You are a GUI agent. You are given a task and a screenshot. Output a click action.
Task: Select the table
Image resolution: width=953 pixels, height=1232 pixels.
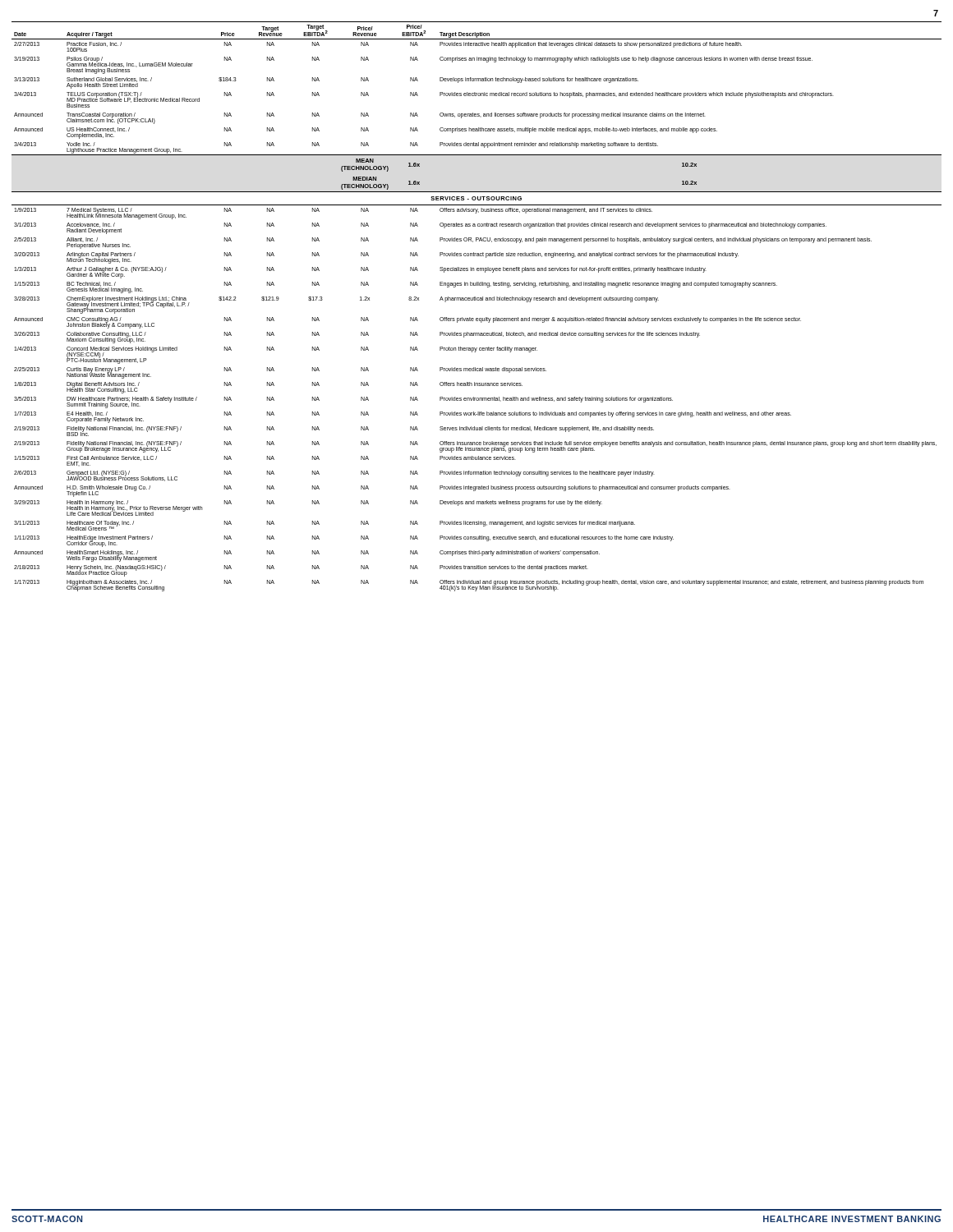(x=476, y=307)
